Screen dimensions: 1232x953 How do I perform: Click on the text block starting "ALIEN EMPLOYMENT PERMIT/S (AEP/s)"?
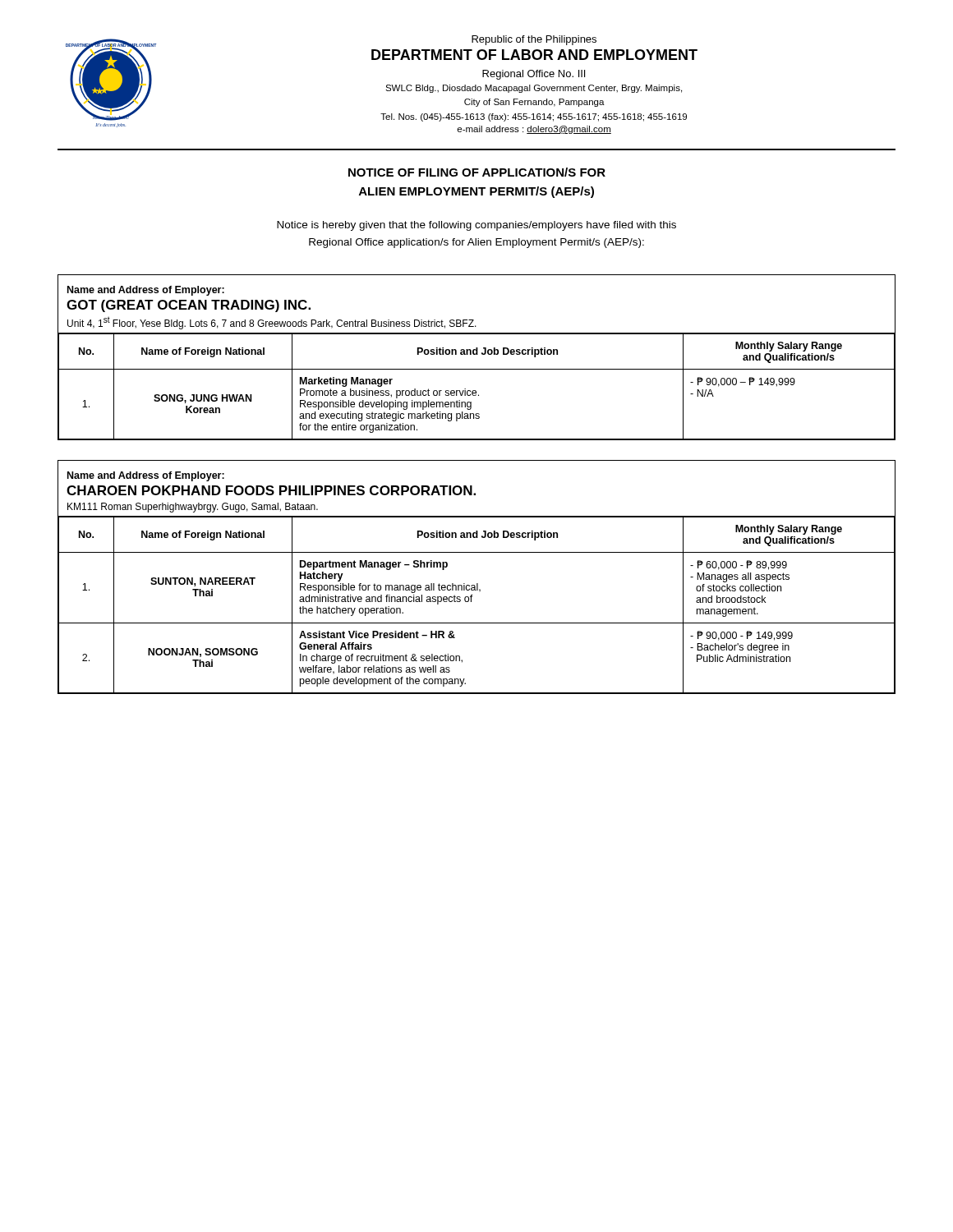point(476,191)
